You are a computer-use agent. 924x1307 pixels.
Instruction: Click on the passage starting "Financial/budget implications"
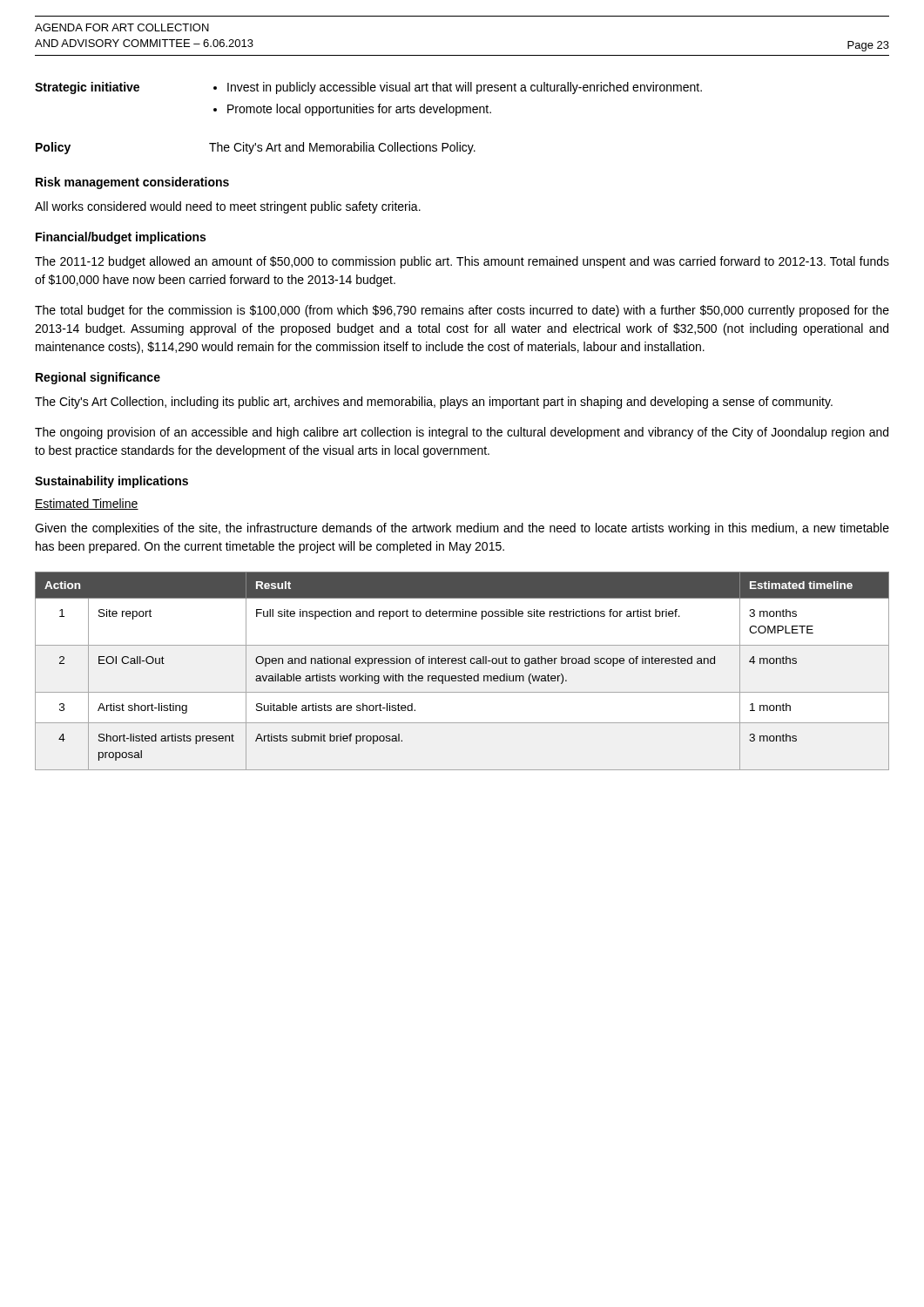tap(121, 237)
